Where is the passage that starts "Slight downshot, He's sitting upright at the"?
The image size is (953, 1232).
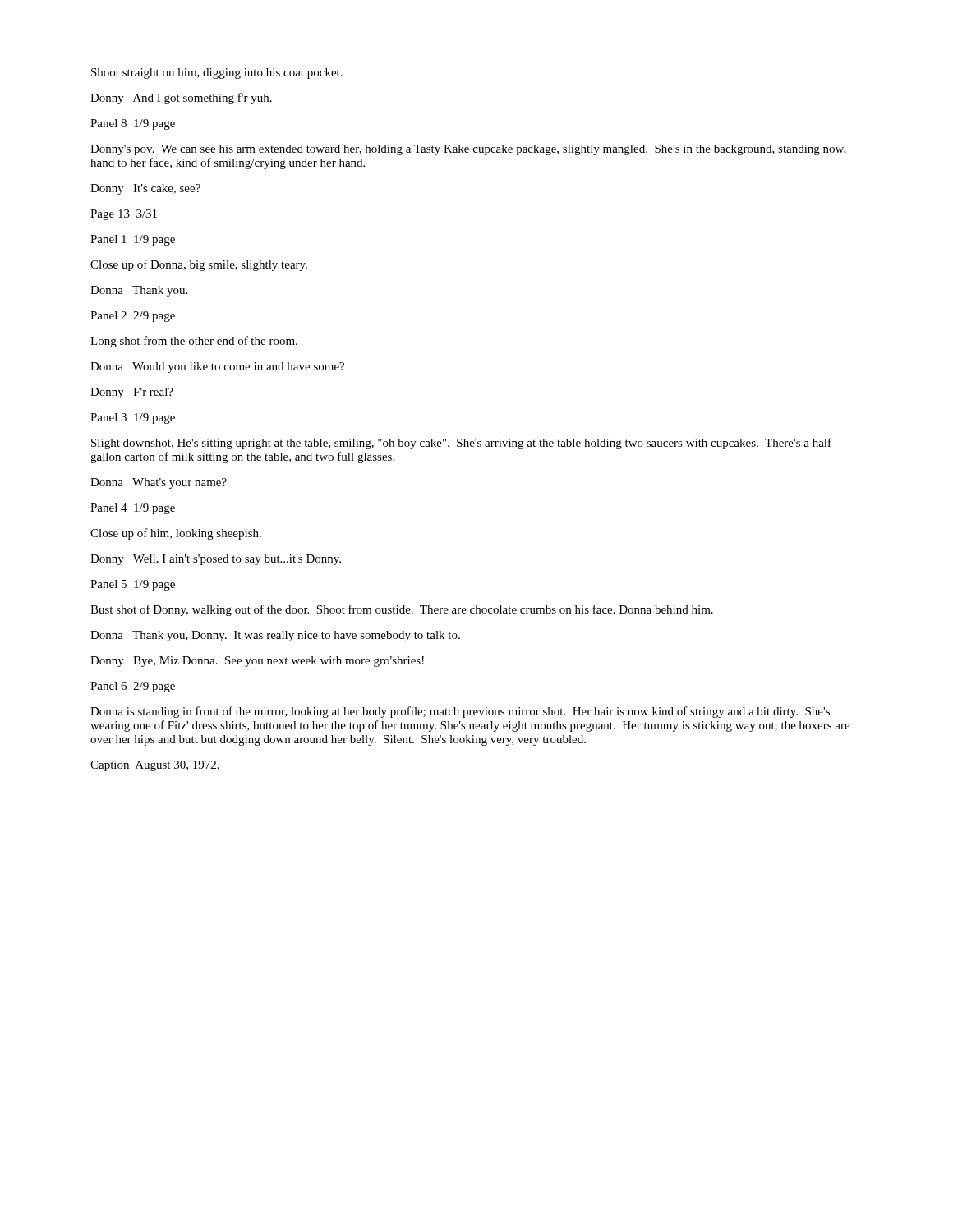[x=461, y=450]
